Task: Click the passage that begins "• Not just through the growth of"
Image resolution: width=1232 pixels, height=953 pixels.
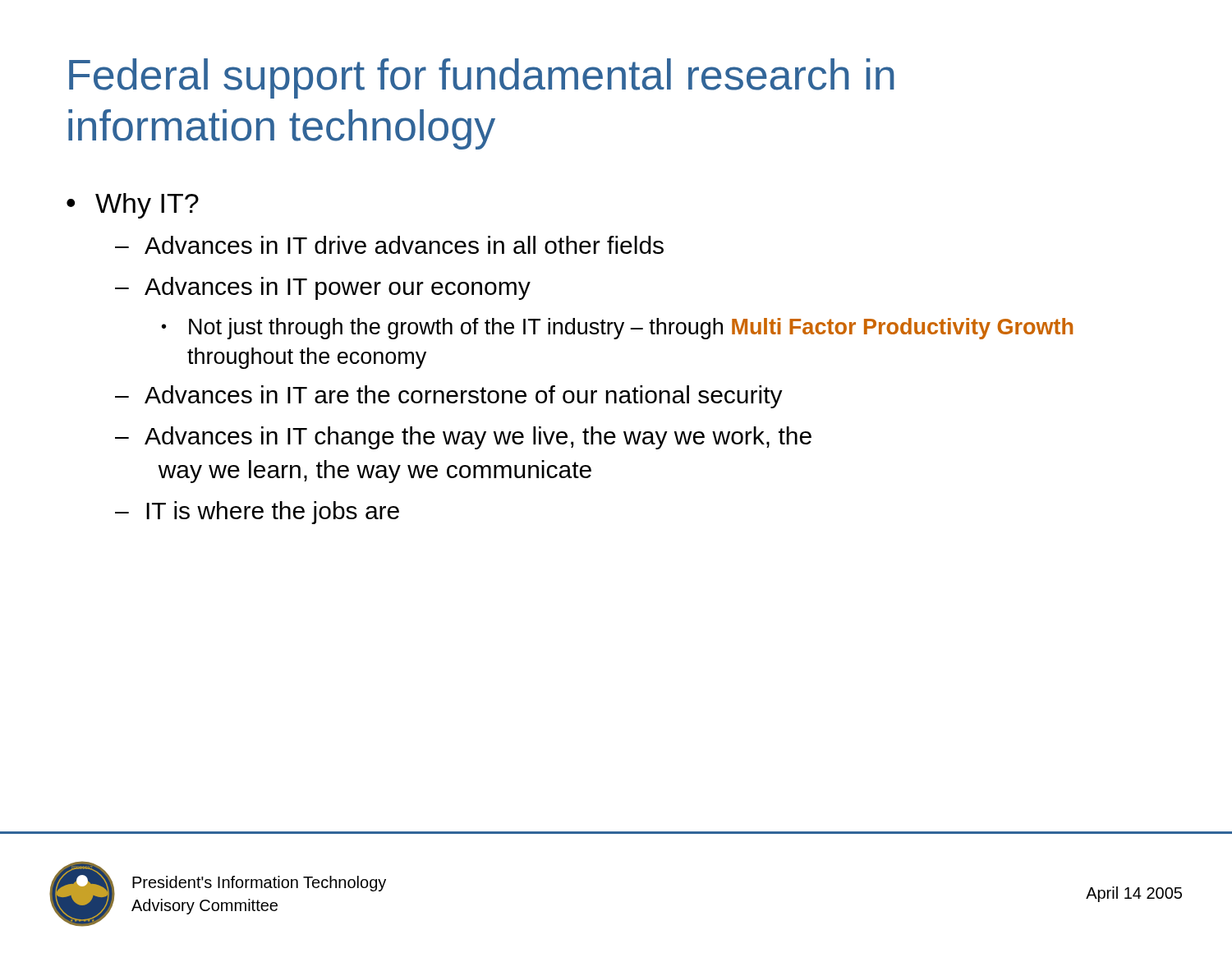Action: 664,342
